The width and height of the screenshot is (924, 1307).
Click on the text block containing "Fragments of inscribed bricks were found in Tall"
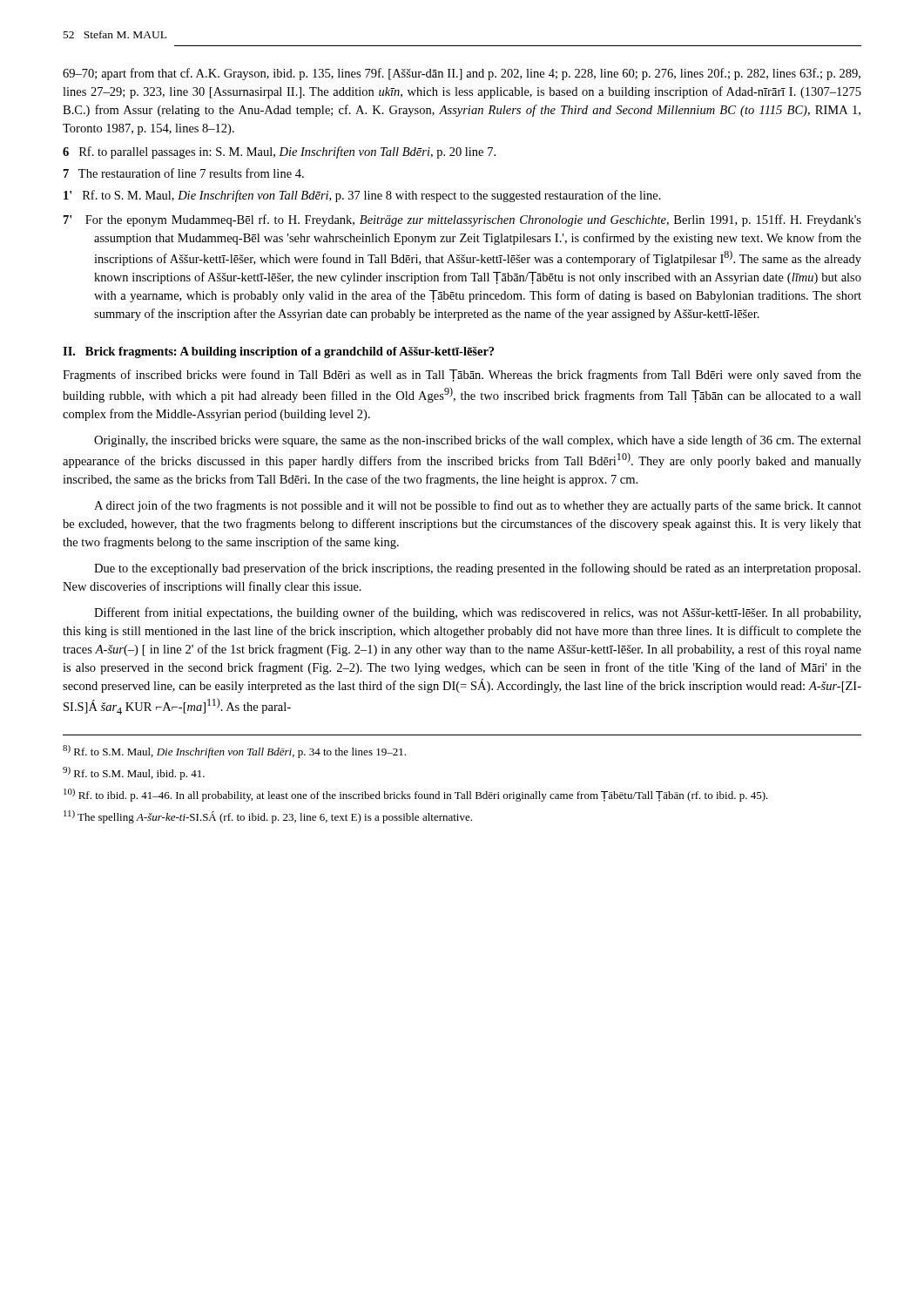462,394
